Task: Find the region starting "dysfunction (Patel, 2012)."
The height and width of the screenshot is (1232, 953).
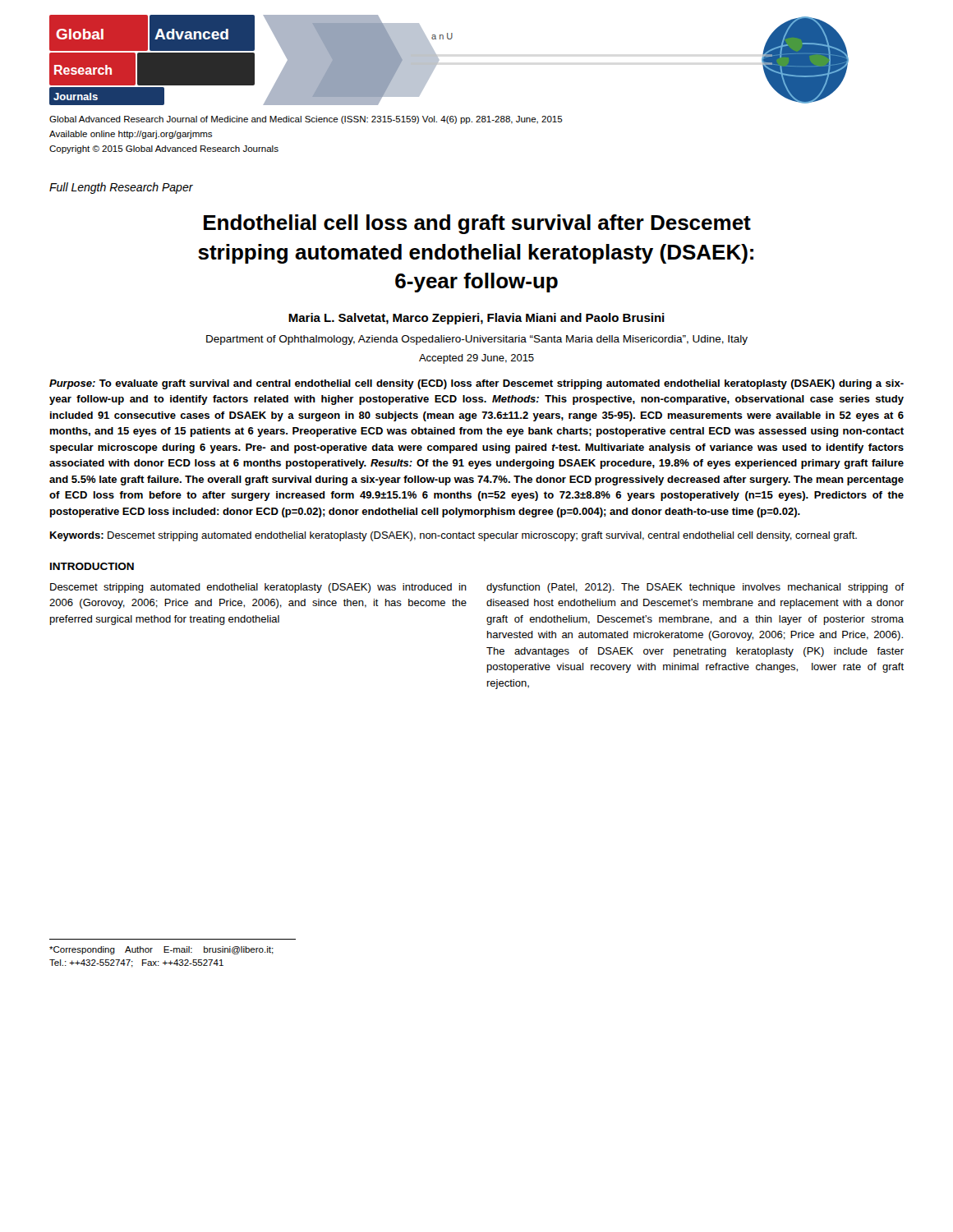Action: (x=695, y=635)
